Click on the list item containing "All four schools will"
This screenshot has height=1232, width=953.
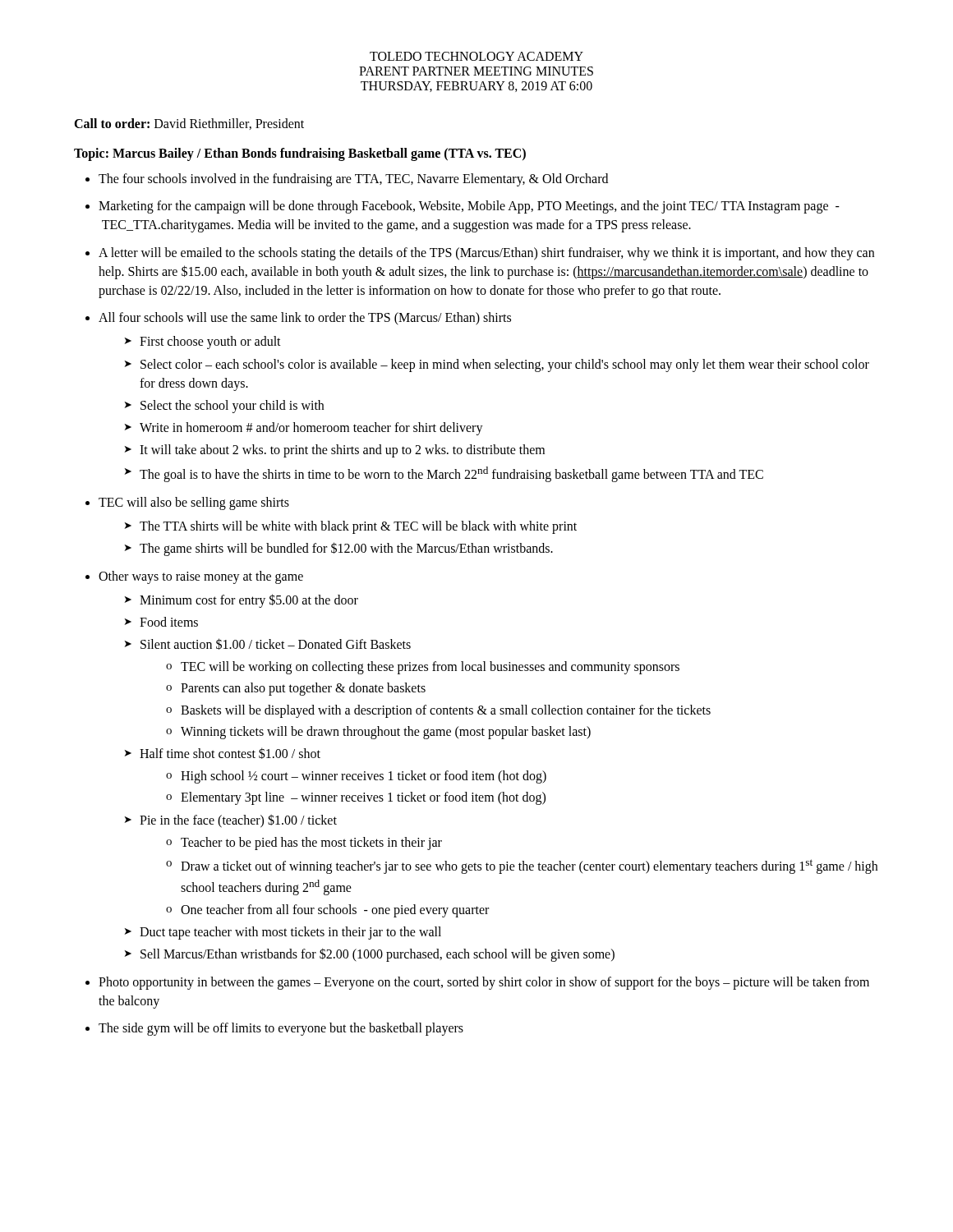305,319
